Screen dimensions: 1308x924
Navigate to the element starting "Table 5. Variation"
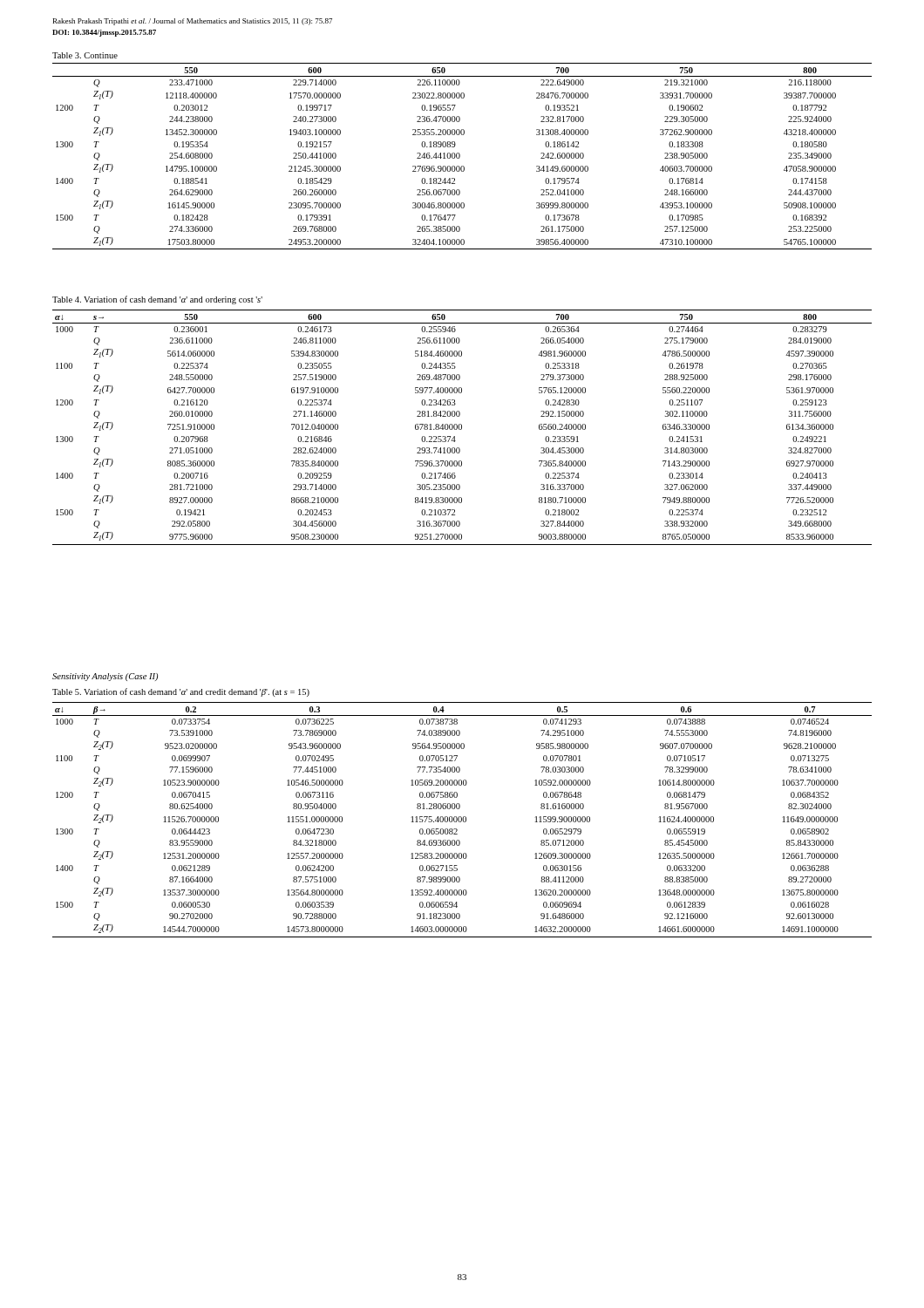pyautogui.click(x=181, y=692)
